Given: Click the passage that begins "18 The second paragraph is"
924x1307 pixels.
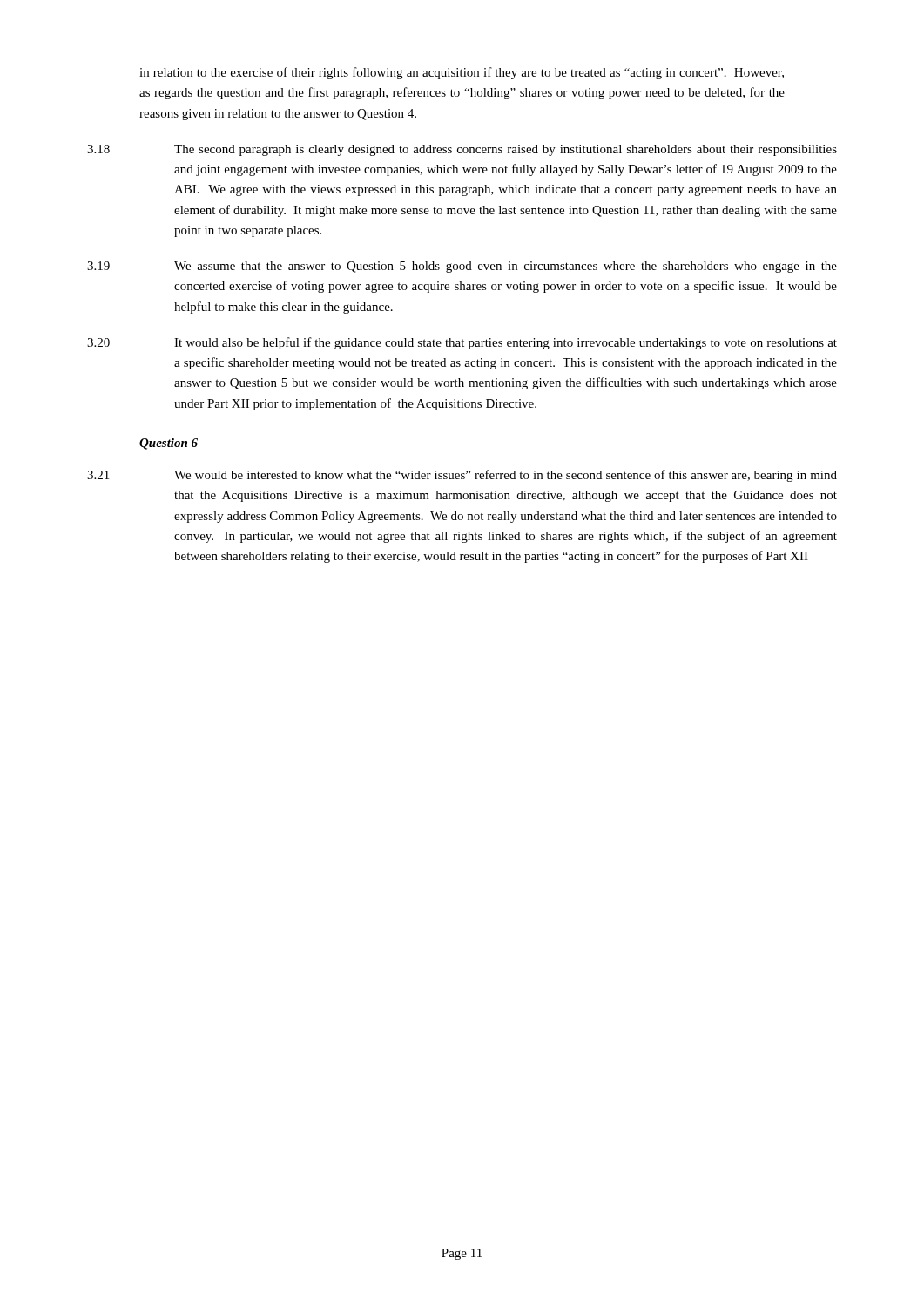Looking at the screenshot, I should [x=462, y=190].
